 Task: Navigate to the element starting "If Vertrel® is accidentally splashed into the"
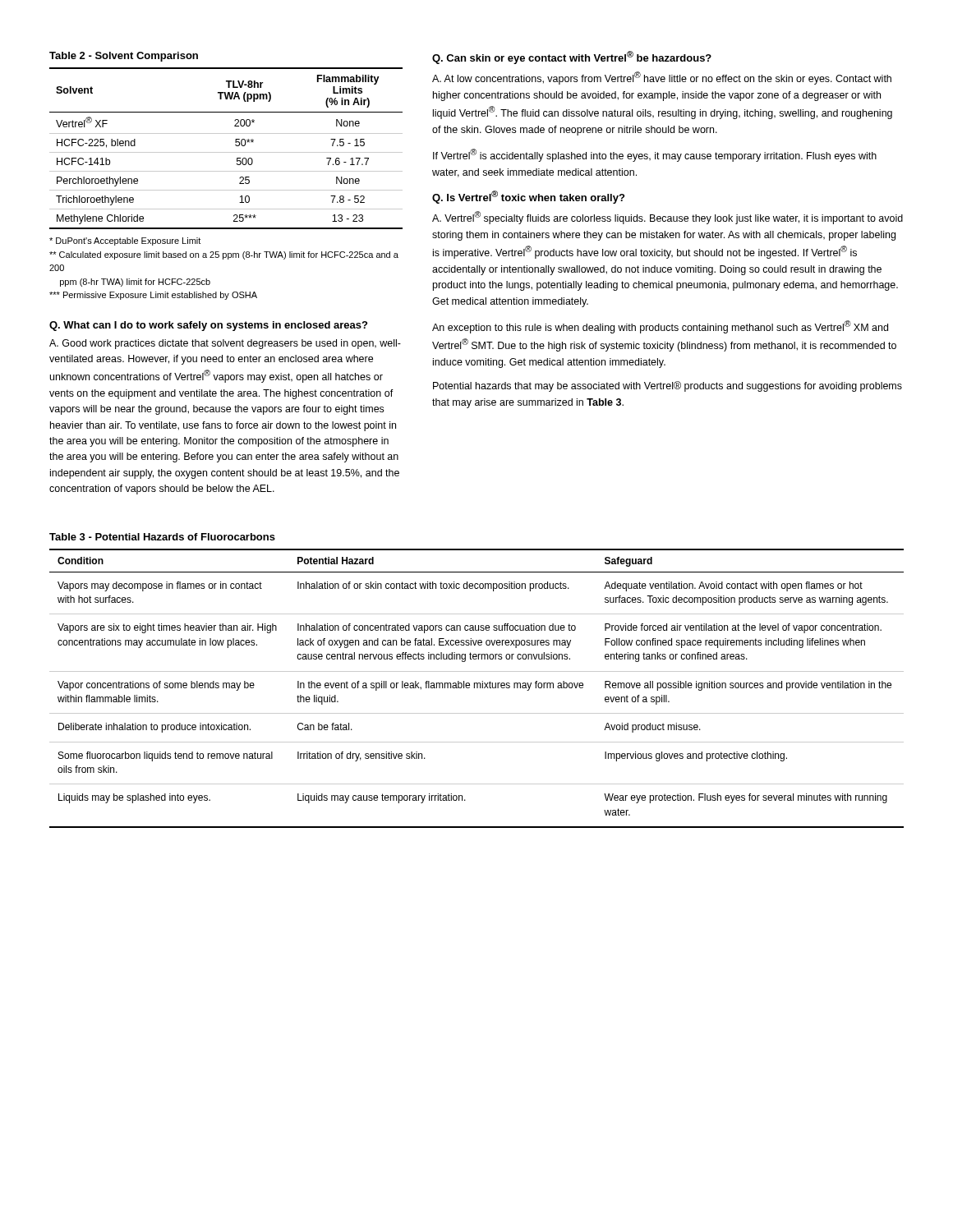[654, 163]
